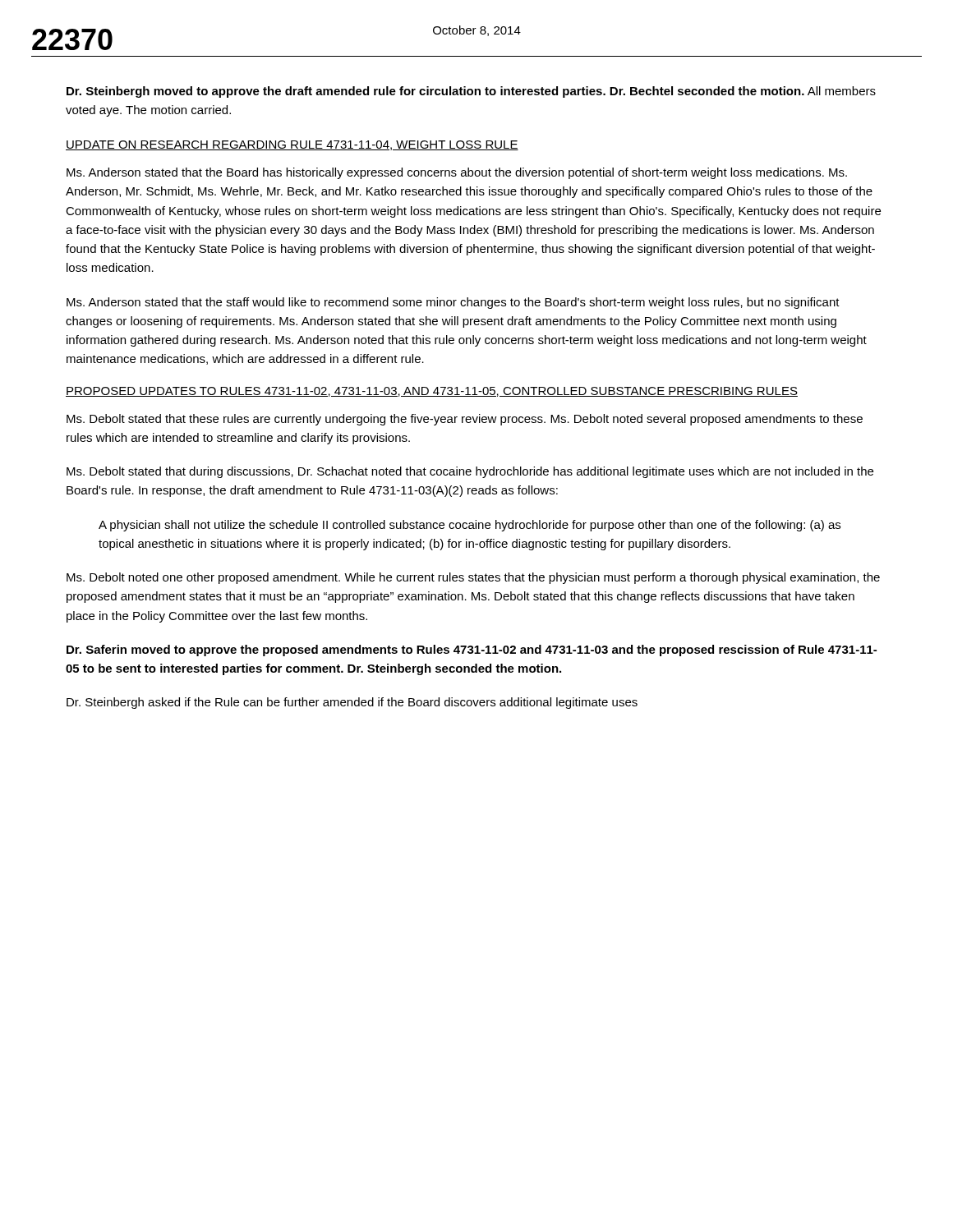The height and width of the screenshot is (1232, 953).
Task: Click on the element starting "Ms. Debolt stated that during discussions,"
Action: 470,481
